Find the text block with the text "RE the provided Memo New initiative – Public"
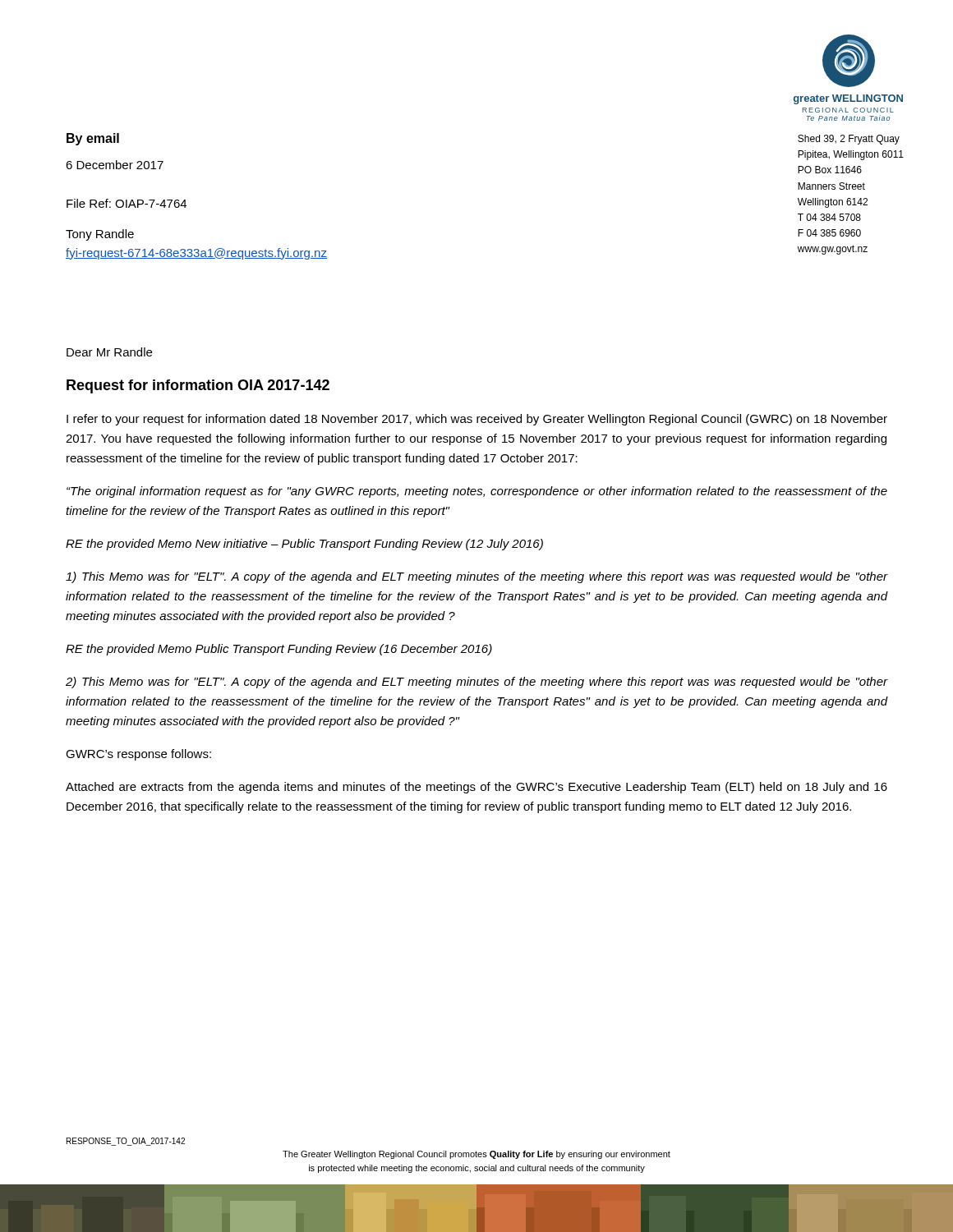This screenshot has width=953, height=1232. [x=305, y=543]
